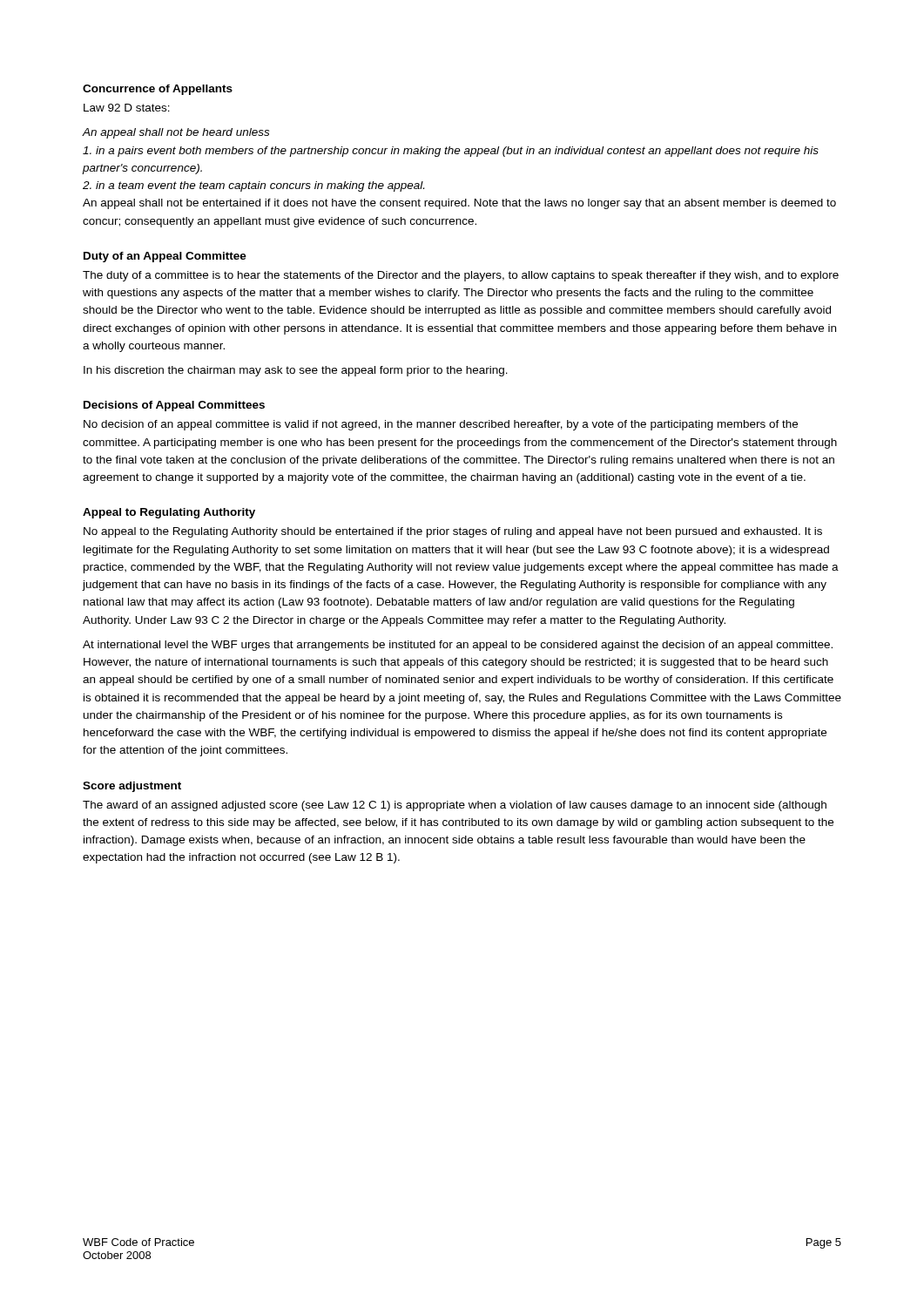The height and width of the screenshot is (1307, 924).
Task: Locate the region starting "Score adjustment"
Action: (132, 785)
